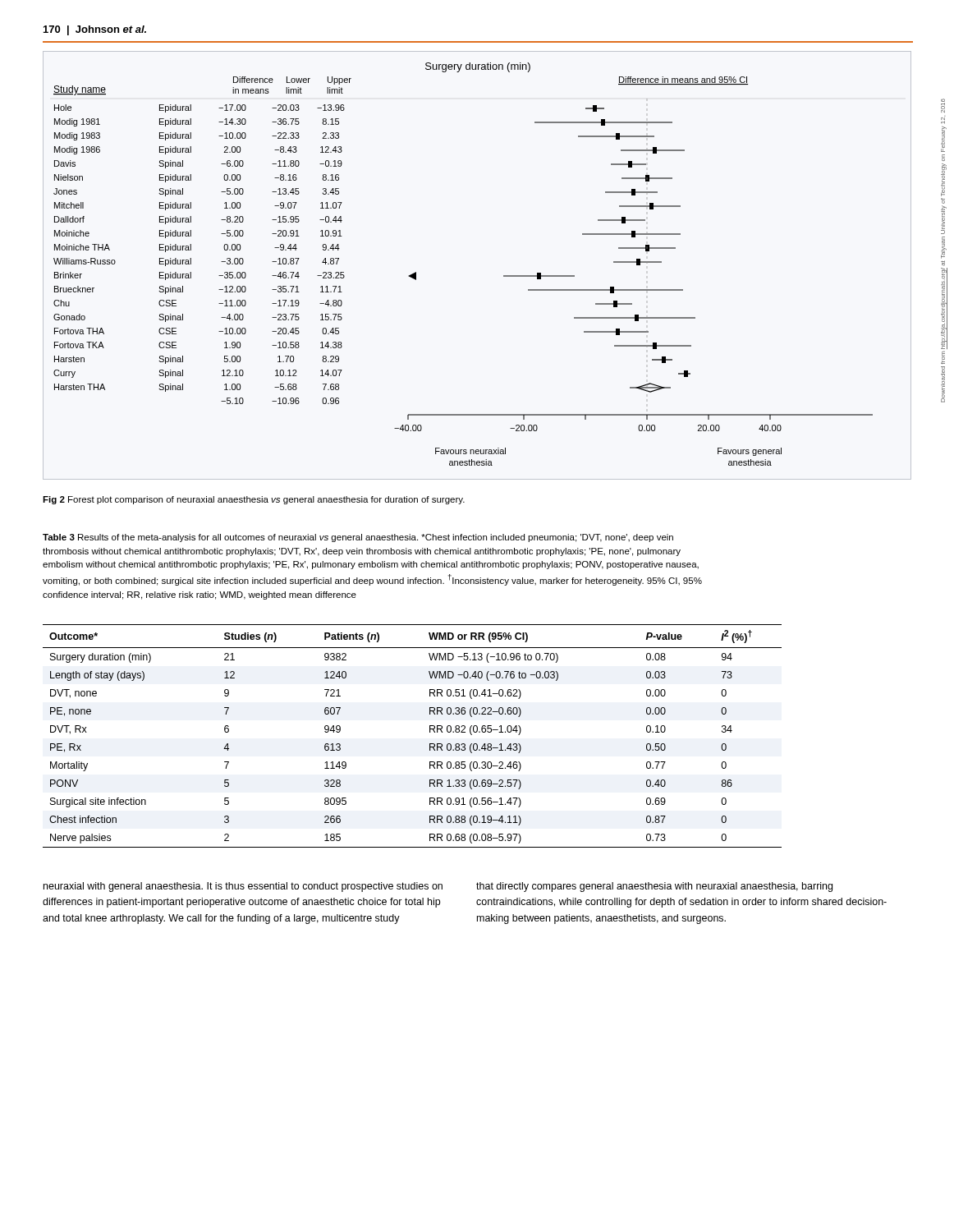
Task: Locate the table
Action: point(412,736)
